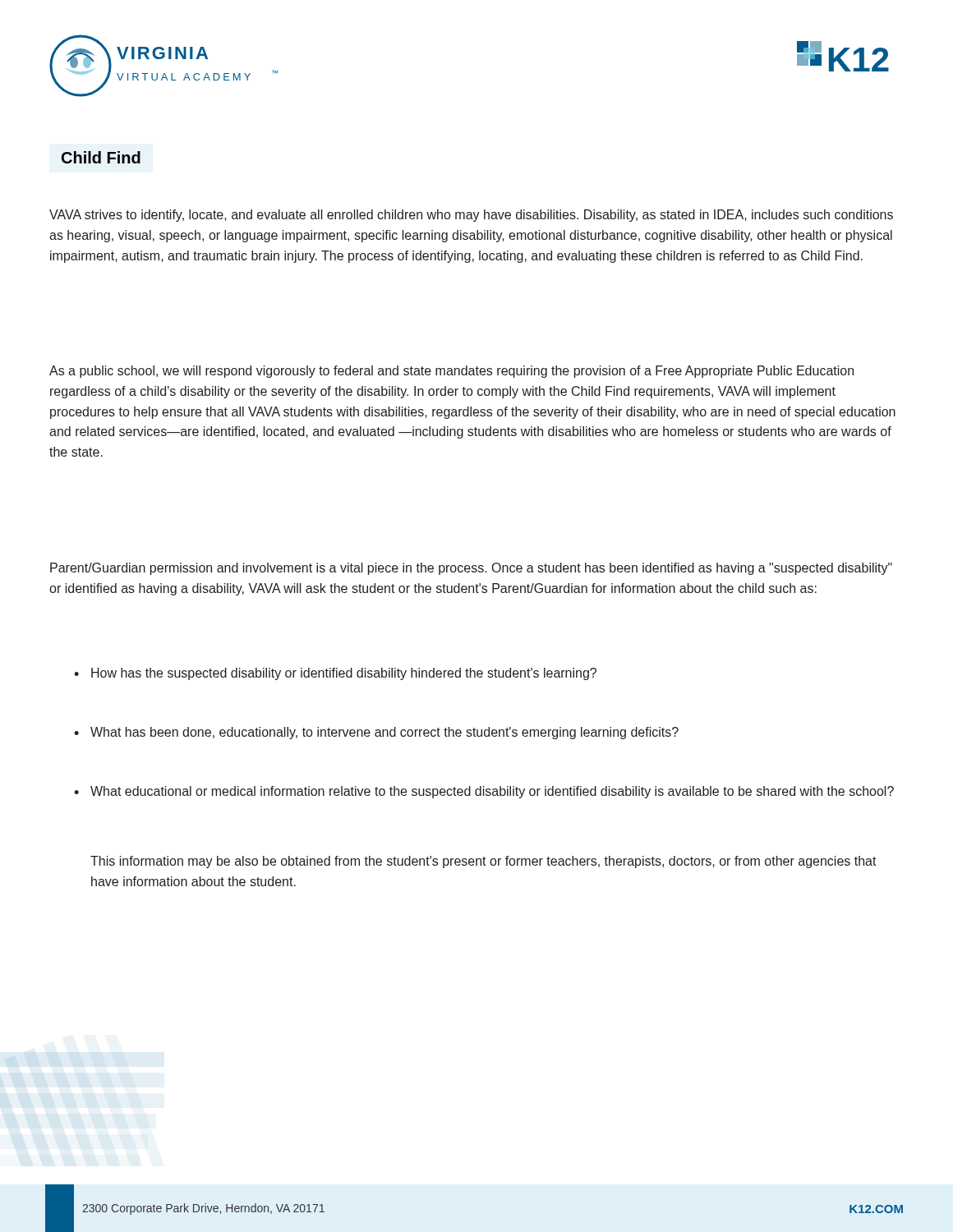
Task: Point to the block beginning "What has been done, educationally,"
Action: [384, 732]
